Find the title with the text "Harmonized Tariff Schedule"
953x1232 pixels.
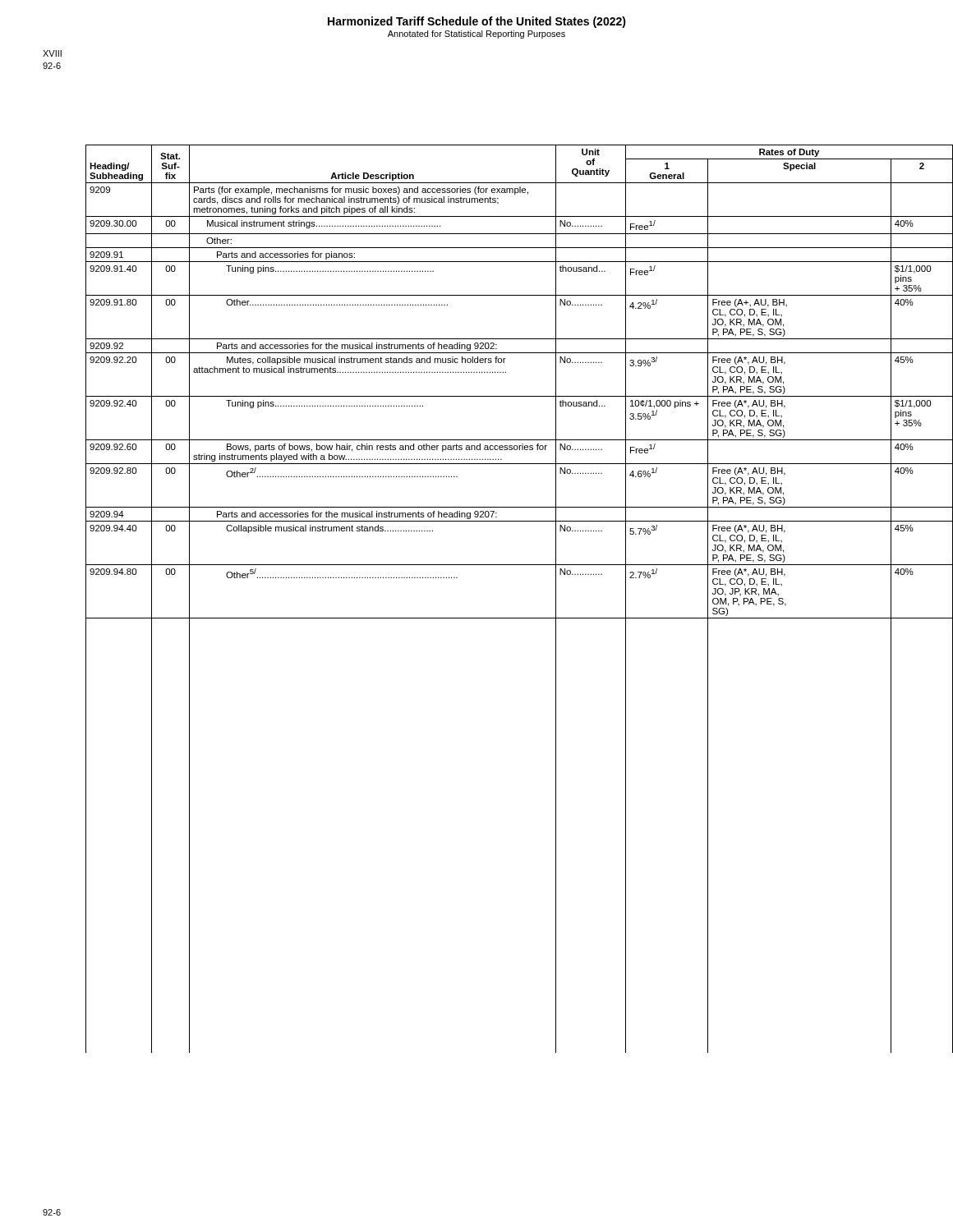[476, 21]
